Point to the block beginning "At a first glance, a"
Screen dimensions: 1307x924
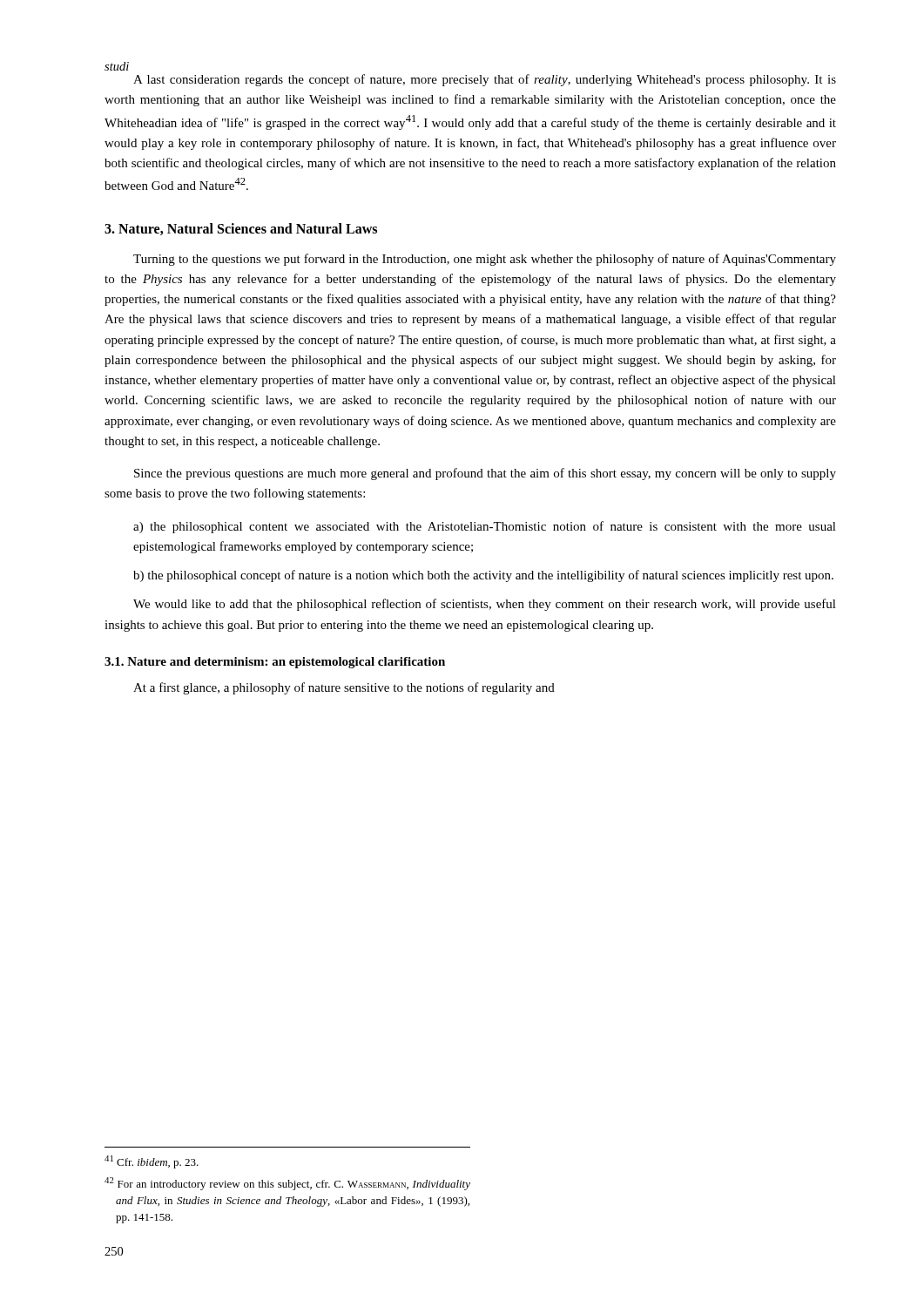[x=344, y=687]
